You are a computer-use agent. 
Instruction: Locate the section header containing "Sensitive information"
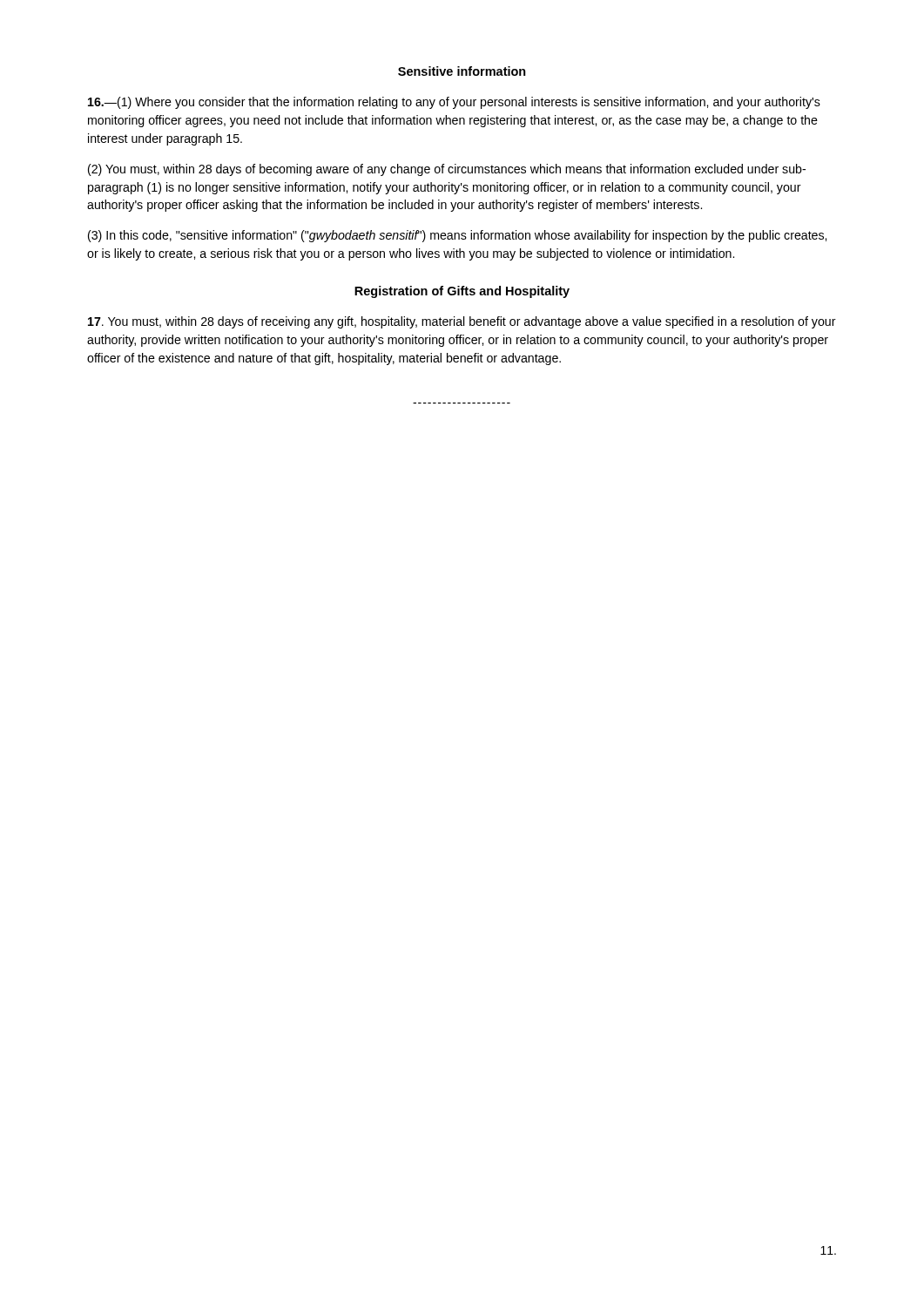[462, 71]
